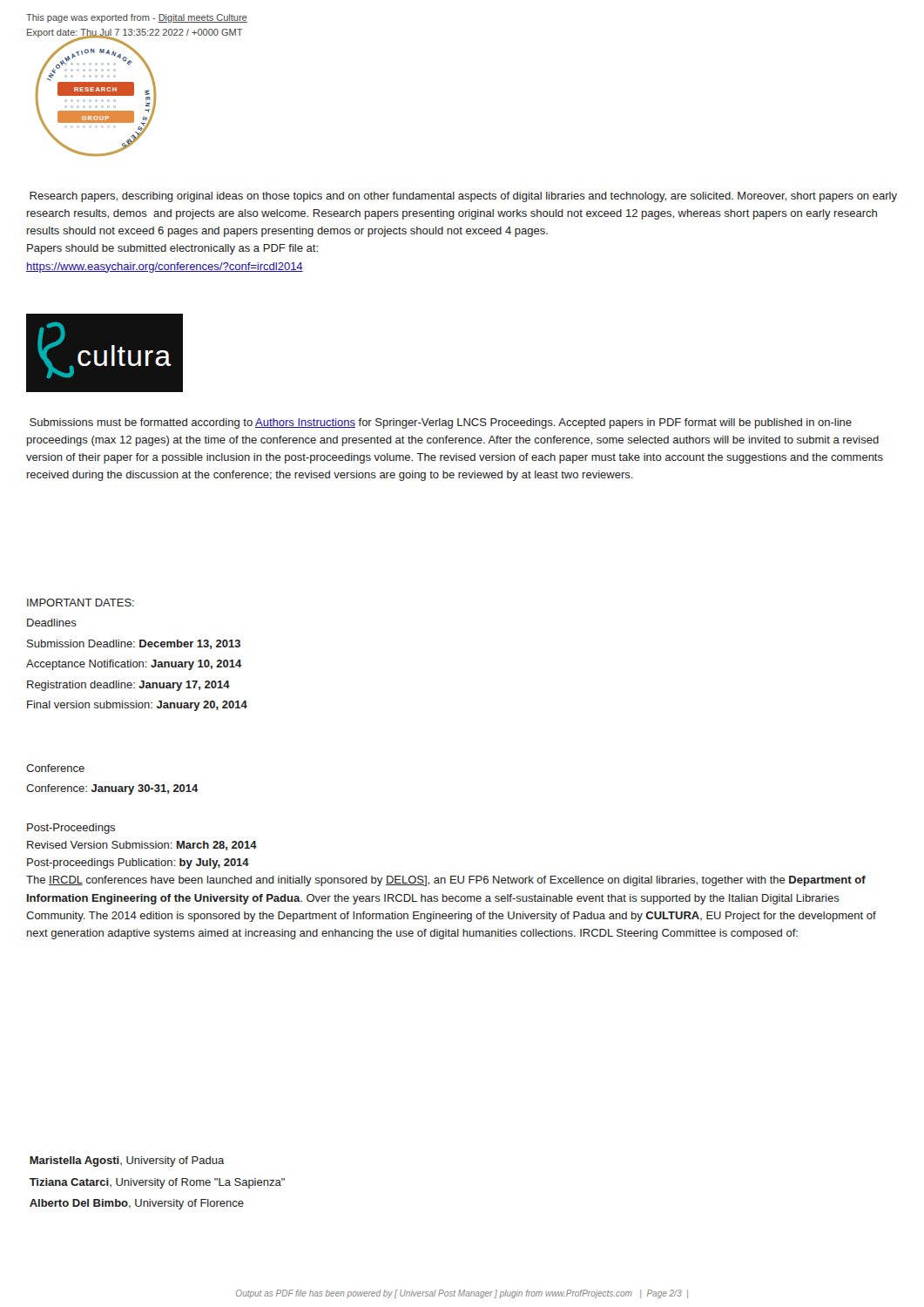
Task: Select the text starting "Post-Proceedings Revised Version Submission: March 28, 2014 Post-proceedings"
Action: [x=451, y=880]
